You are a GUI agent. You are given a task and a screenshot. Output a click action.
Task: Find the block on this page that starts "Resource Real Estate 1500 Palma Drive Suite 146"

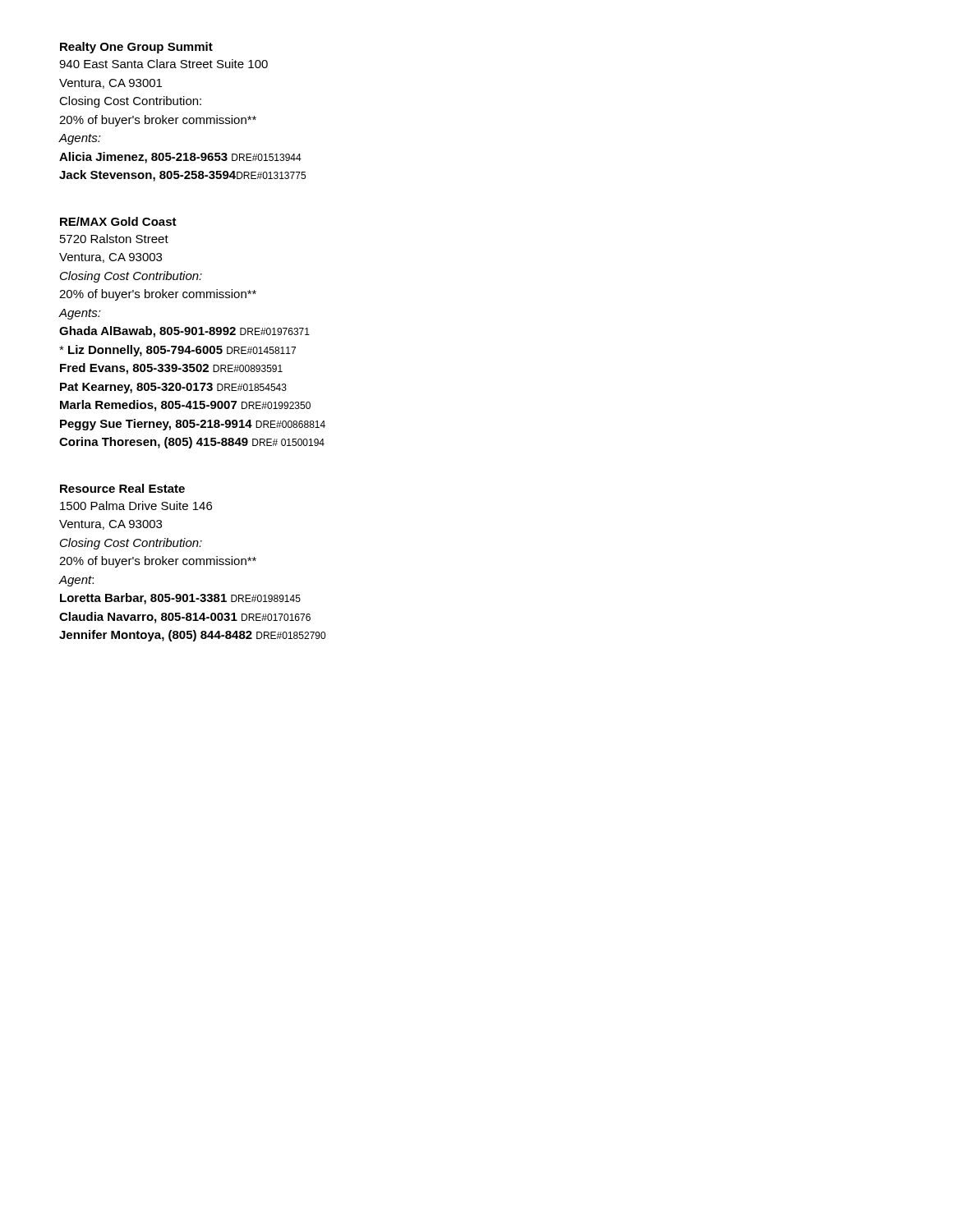pos(122,488)
